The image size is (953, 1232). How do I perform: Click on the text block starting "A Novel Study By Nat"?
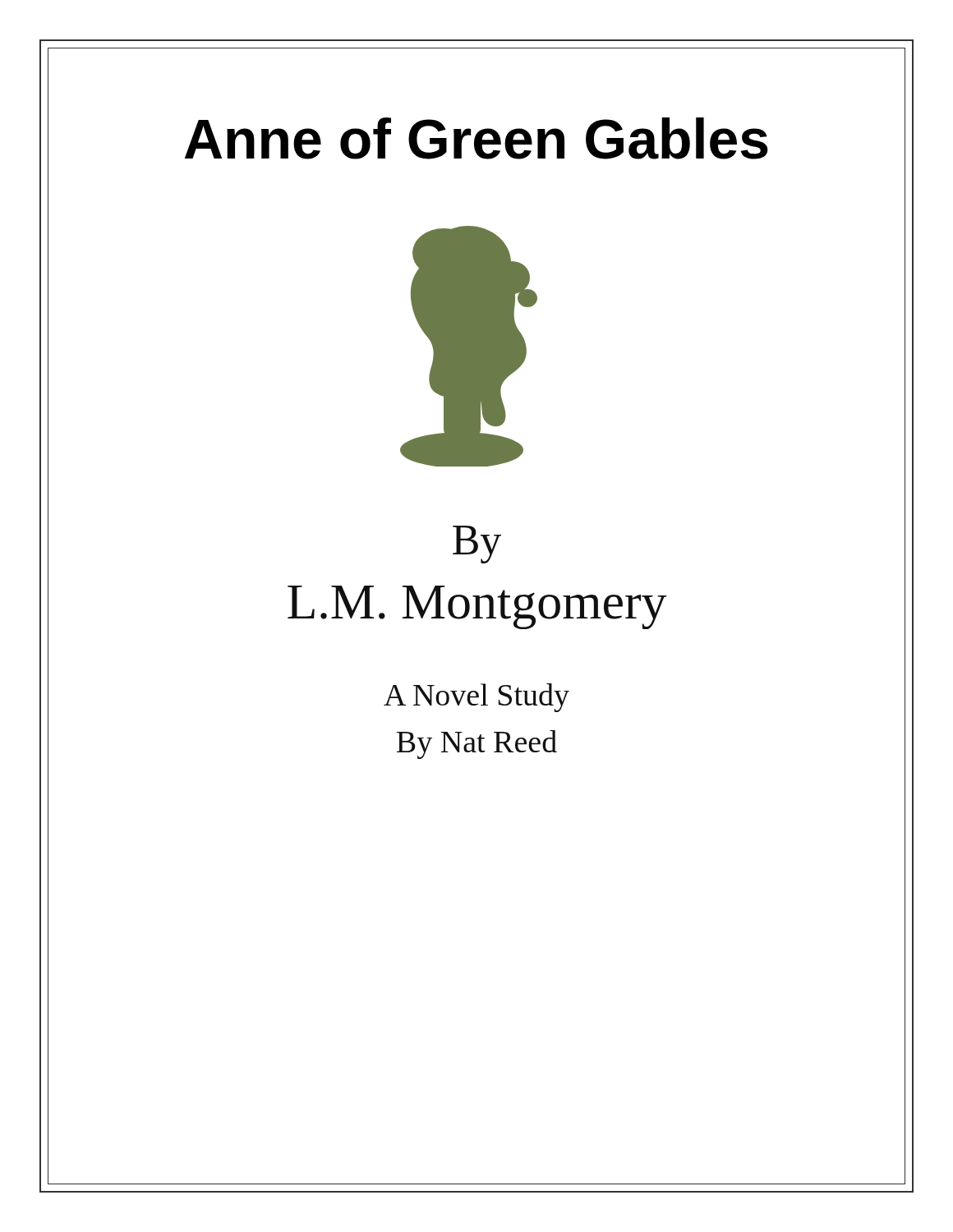pos(476,719)
